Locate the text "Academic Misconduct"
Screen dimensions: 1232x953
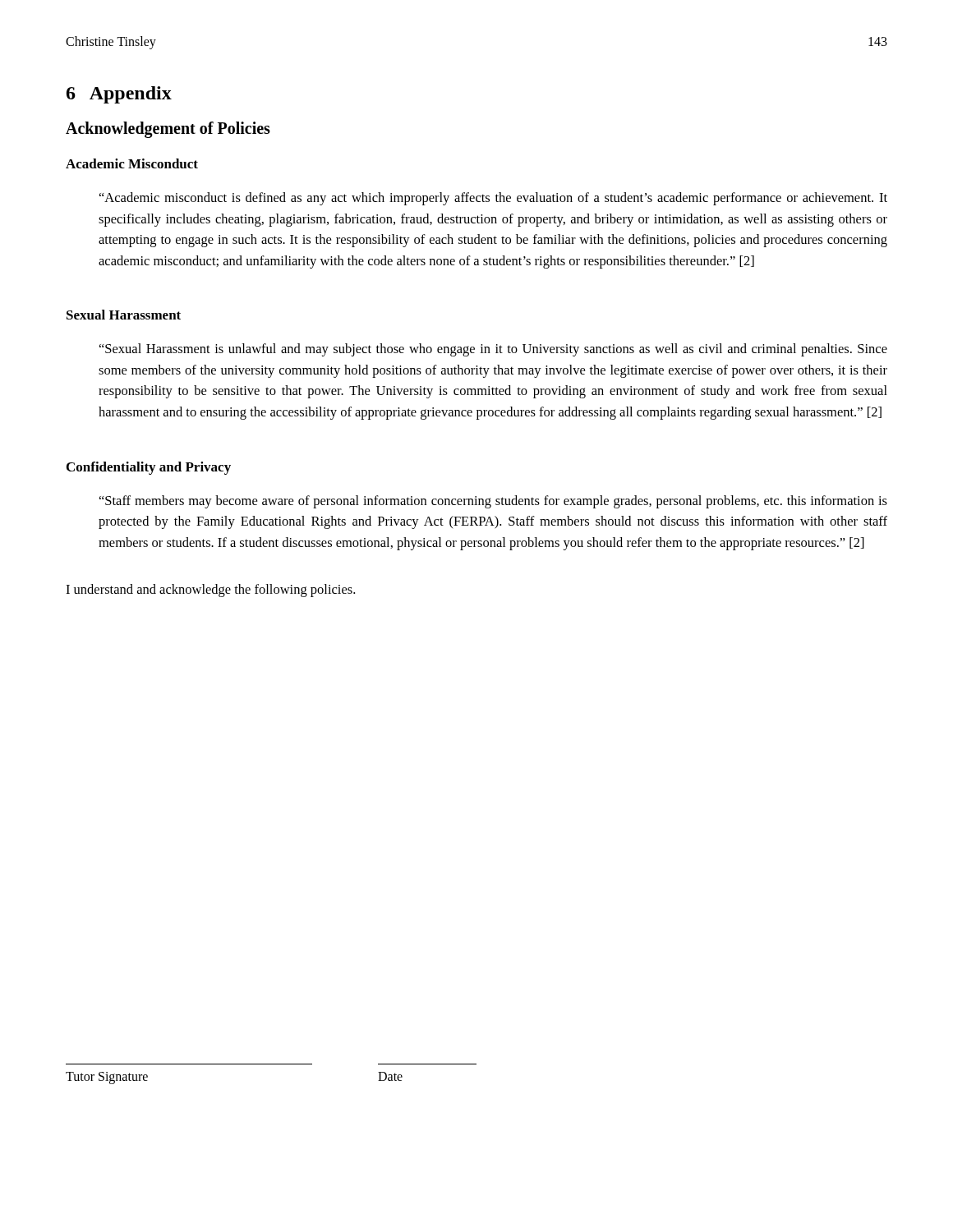pyautogui.click(x=132, y=164)
